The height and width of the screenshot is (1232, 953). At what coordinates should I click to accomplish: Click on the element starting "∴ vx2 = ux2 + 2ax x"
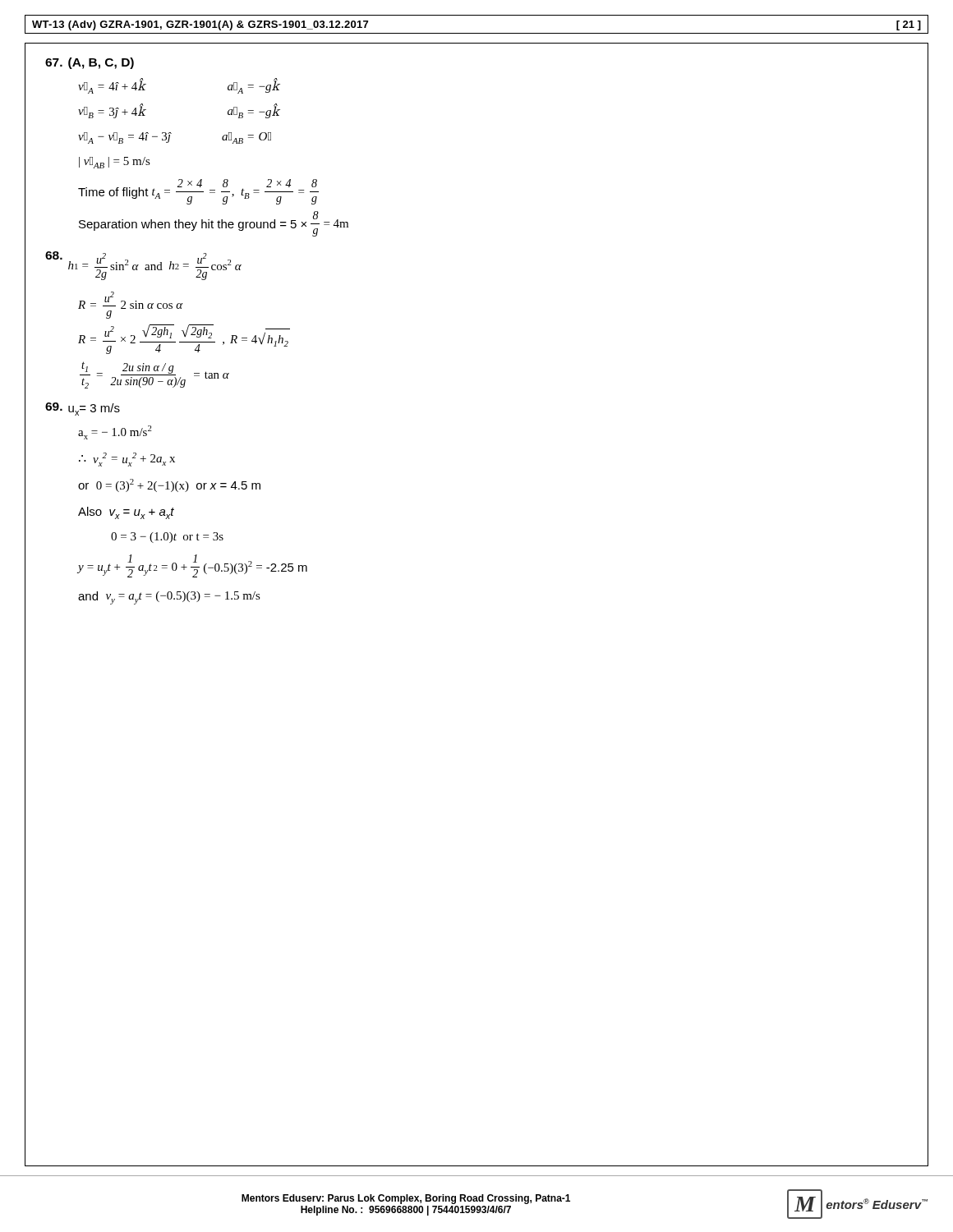127,459
